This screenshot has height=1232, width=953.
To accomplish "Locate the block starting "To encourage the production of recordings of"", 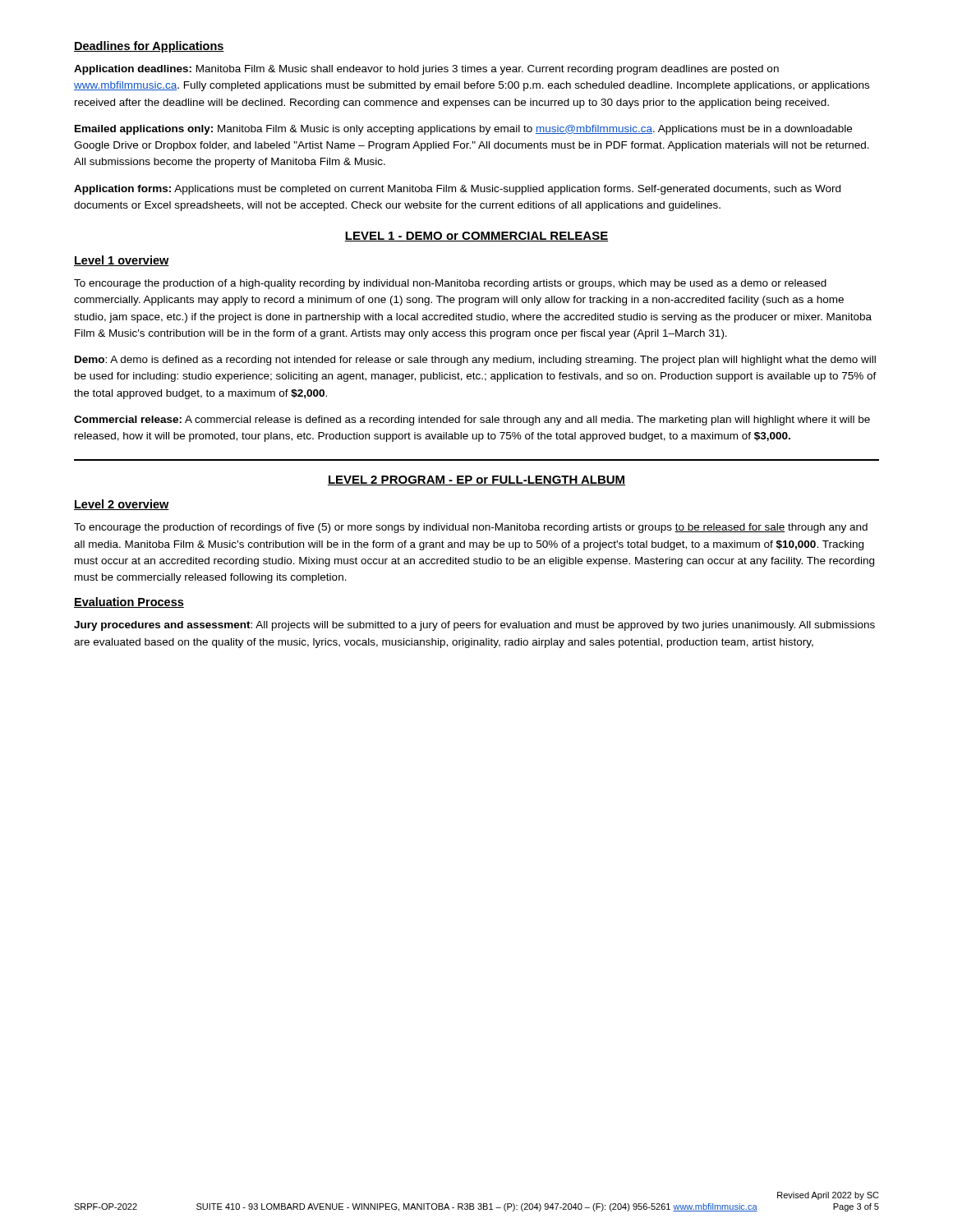I will click(x=474, y=552).
